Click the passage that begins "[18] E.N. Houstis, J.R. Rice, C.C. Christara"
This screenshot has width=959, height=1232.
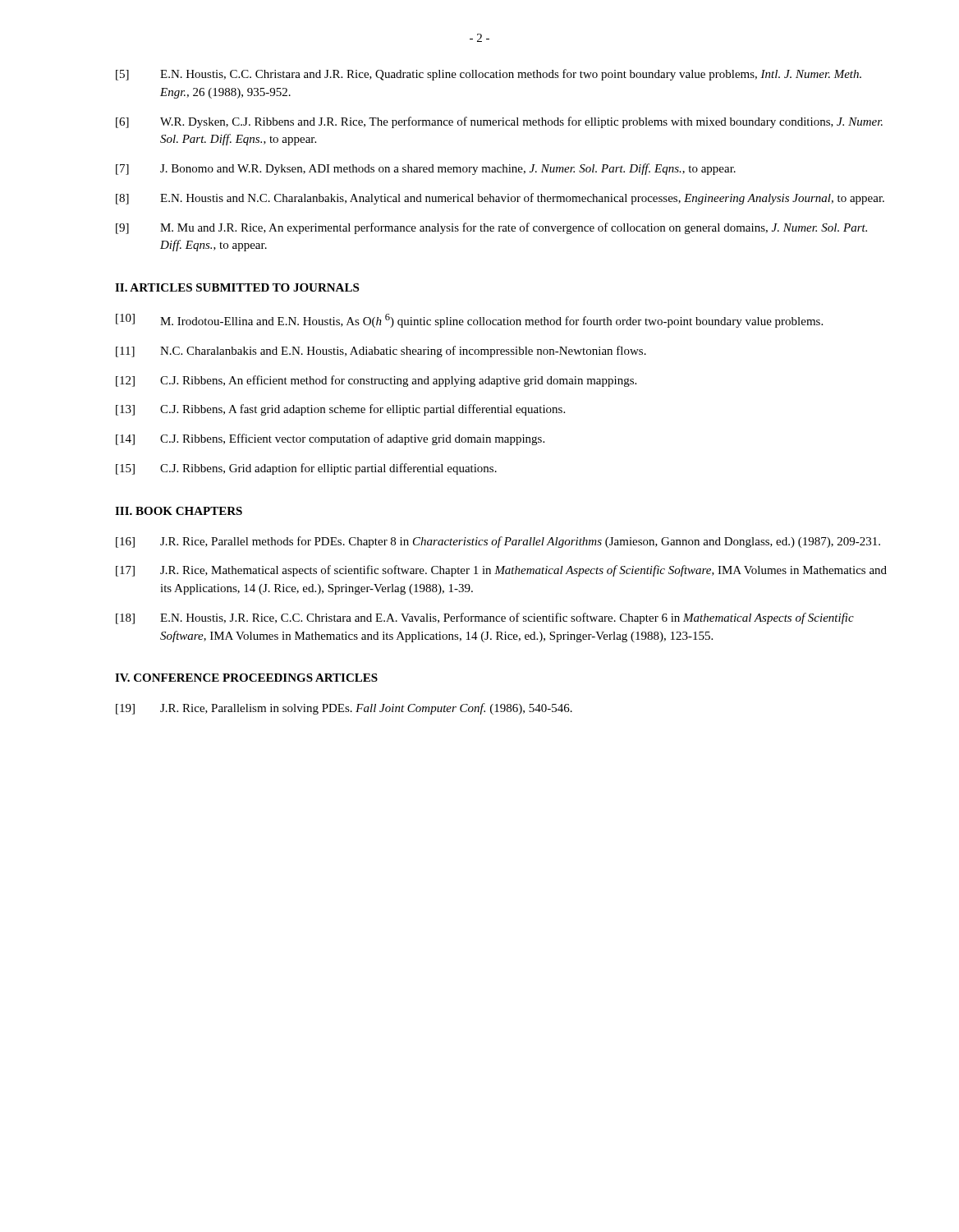pyautogui.click(x=504, y=627)
